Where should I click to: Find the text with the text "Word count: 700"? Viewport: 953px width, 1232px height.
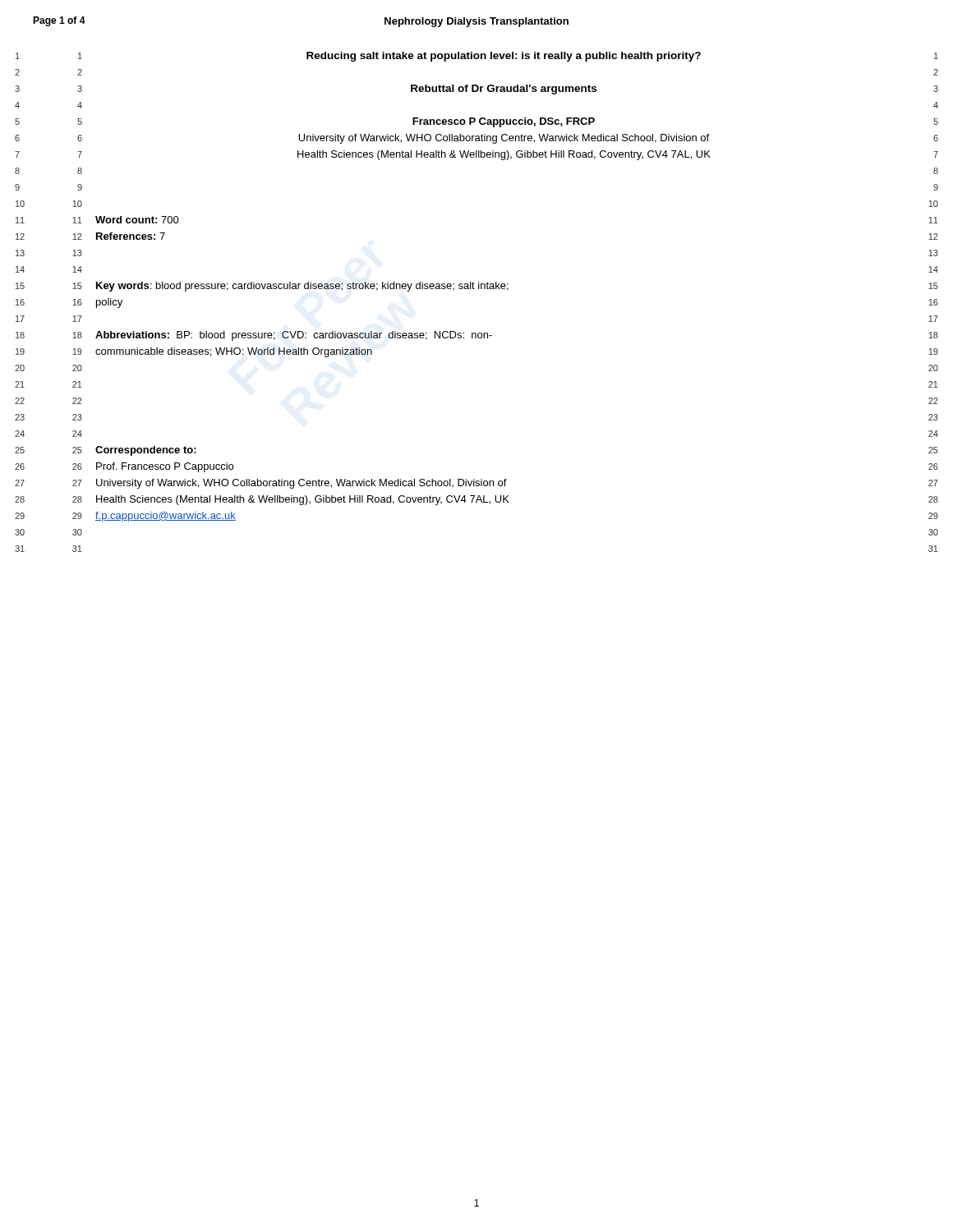click(137, 220)
